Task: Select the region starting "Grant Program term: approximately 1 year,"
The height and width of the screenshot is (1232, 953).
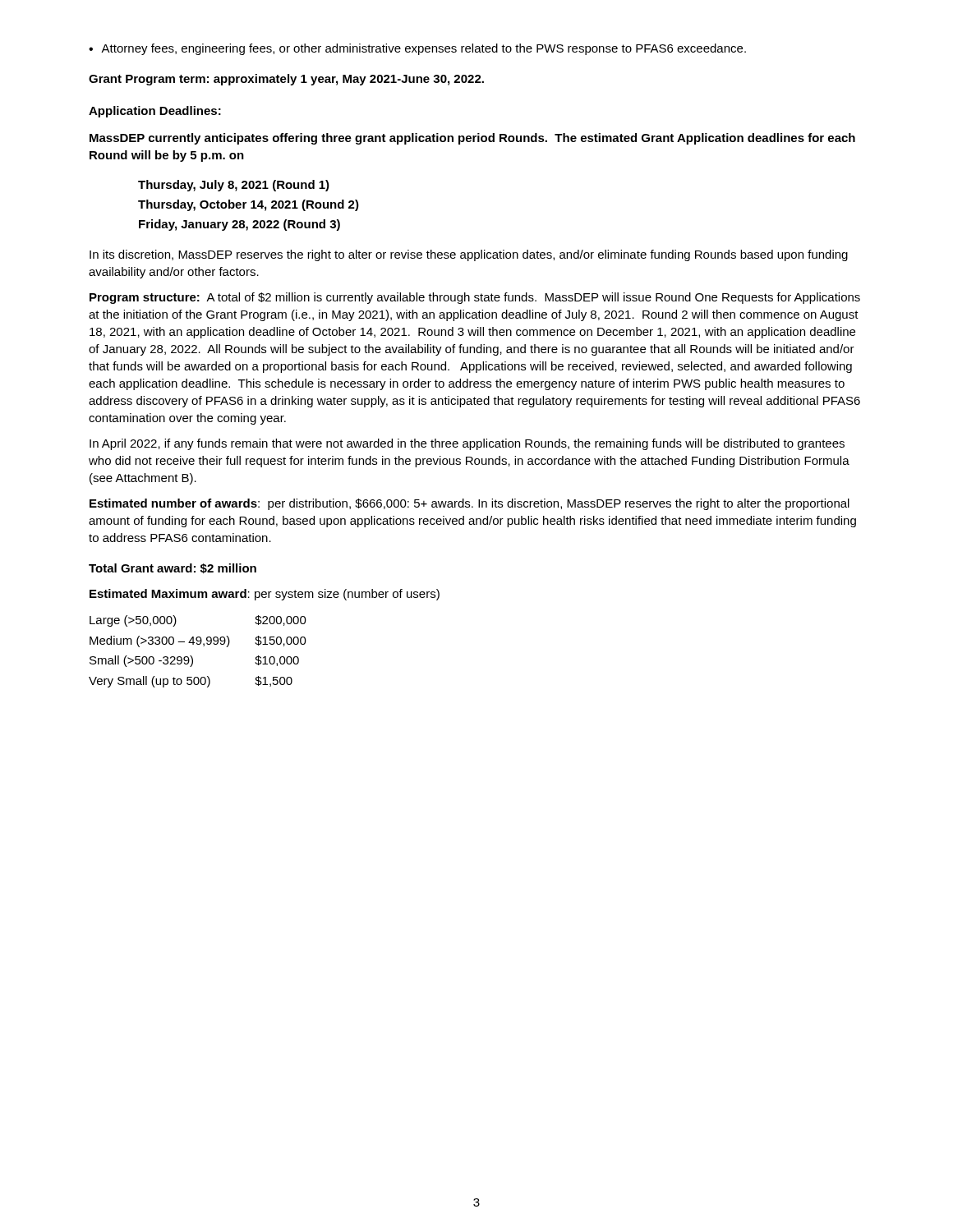Action: pos(287,79)
